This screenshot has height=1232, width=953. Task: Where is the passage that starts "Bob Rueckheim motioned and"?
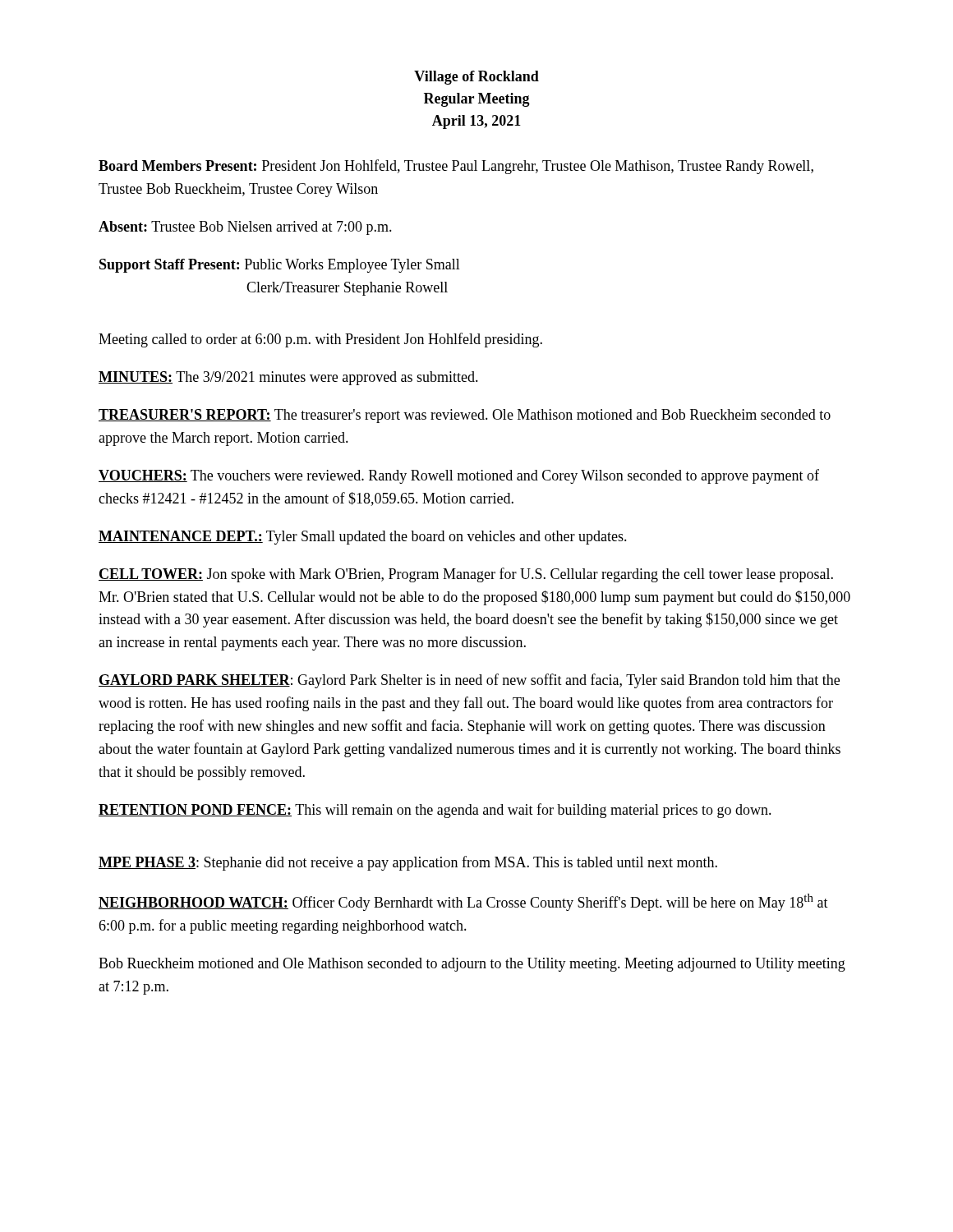[x=476, y=976]
